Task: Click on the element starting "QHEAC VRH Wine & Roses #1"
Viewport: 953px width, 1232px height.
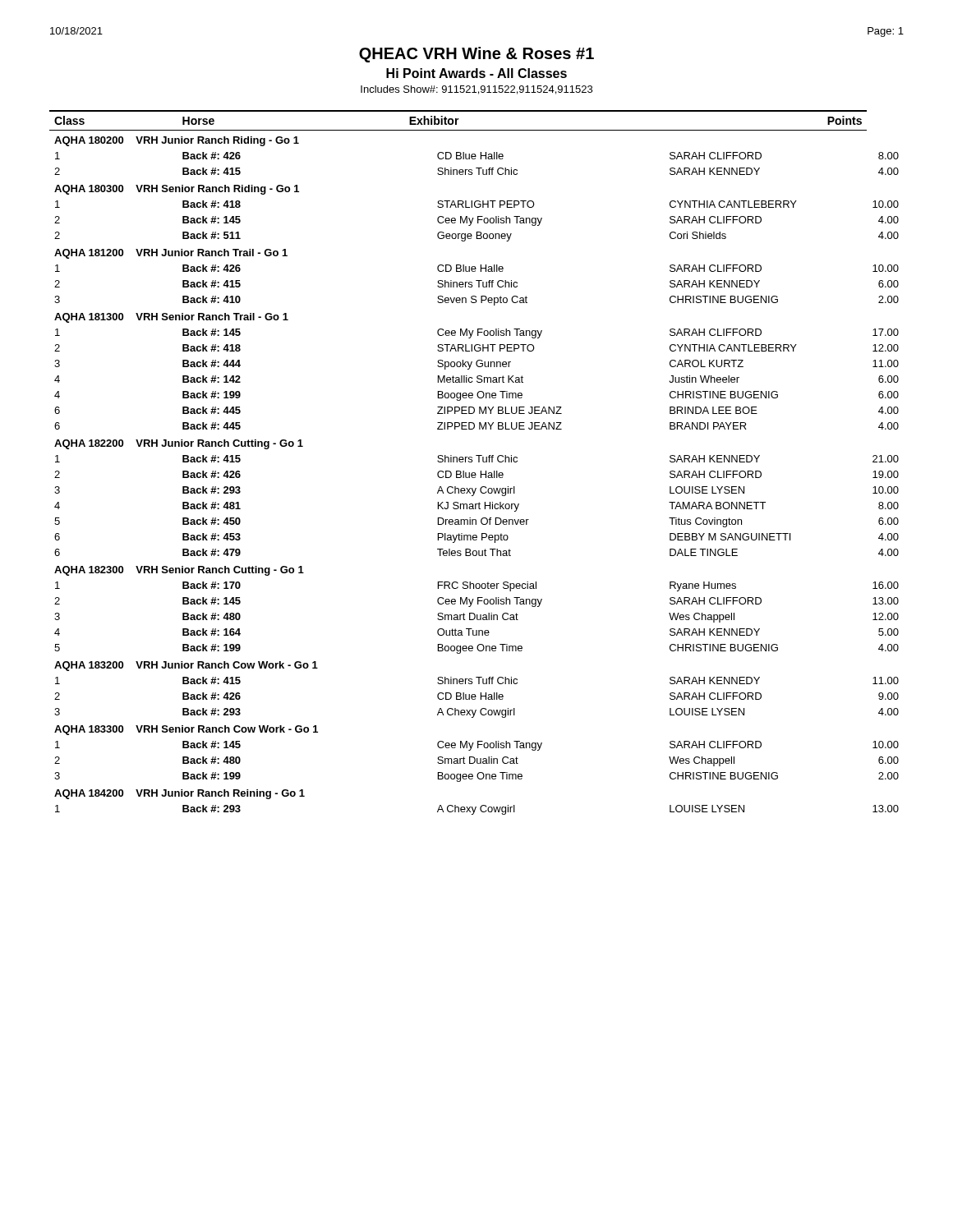Action: (x=476, y=53)
